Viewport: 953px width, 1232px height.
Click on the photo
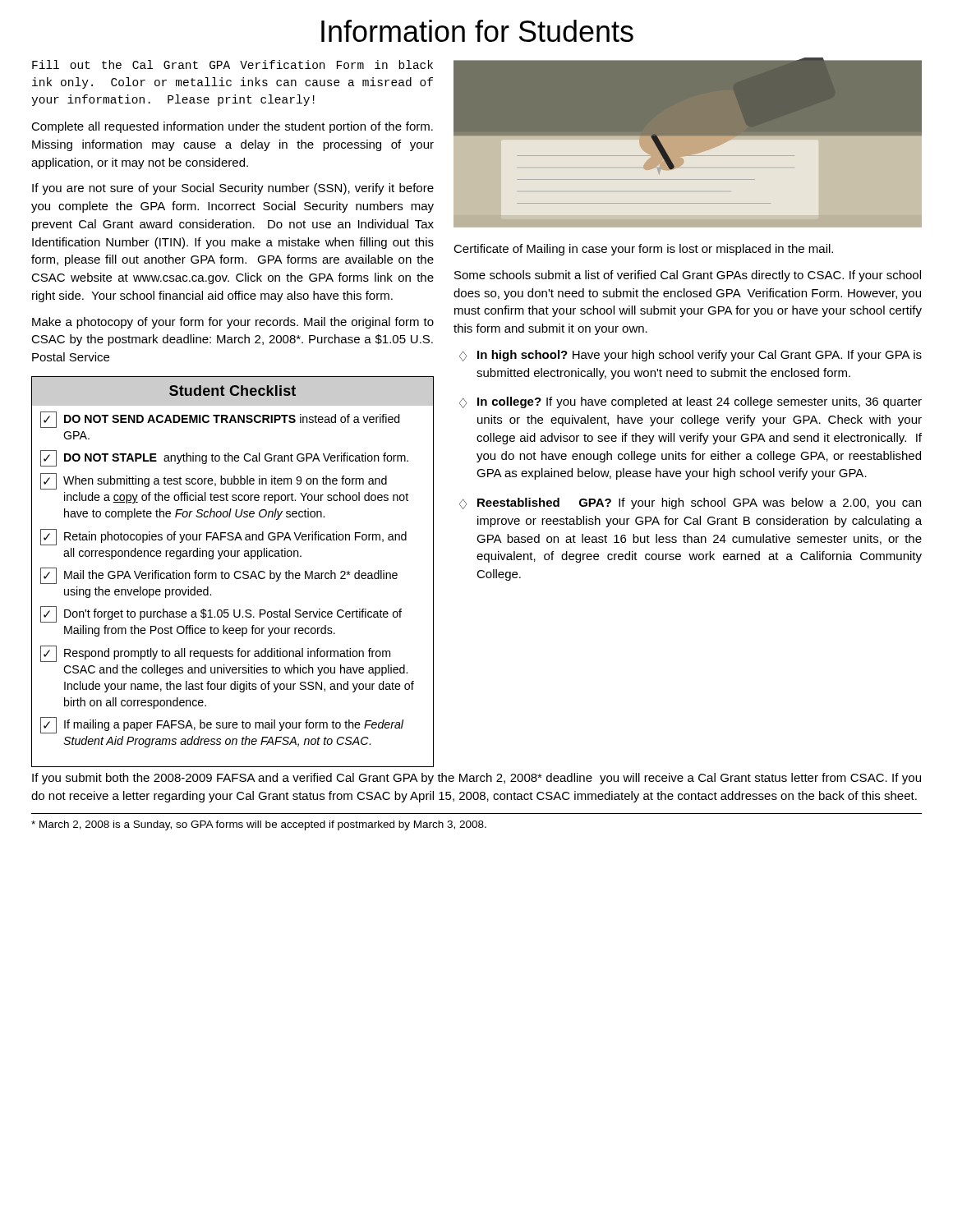pos(688,144)
